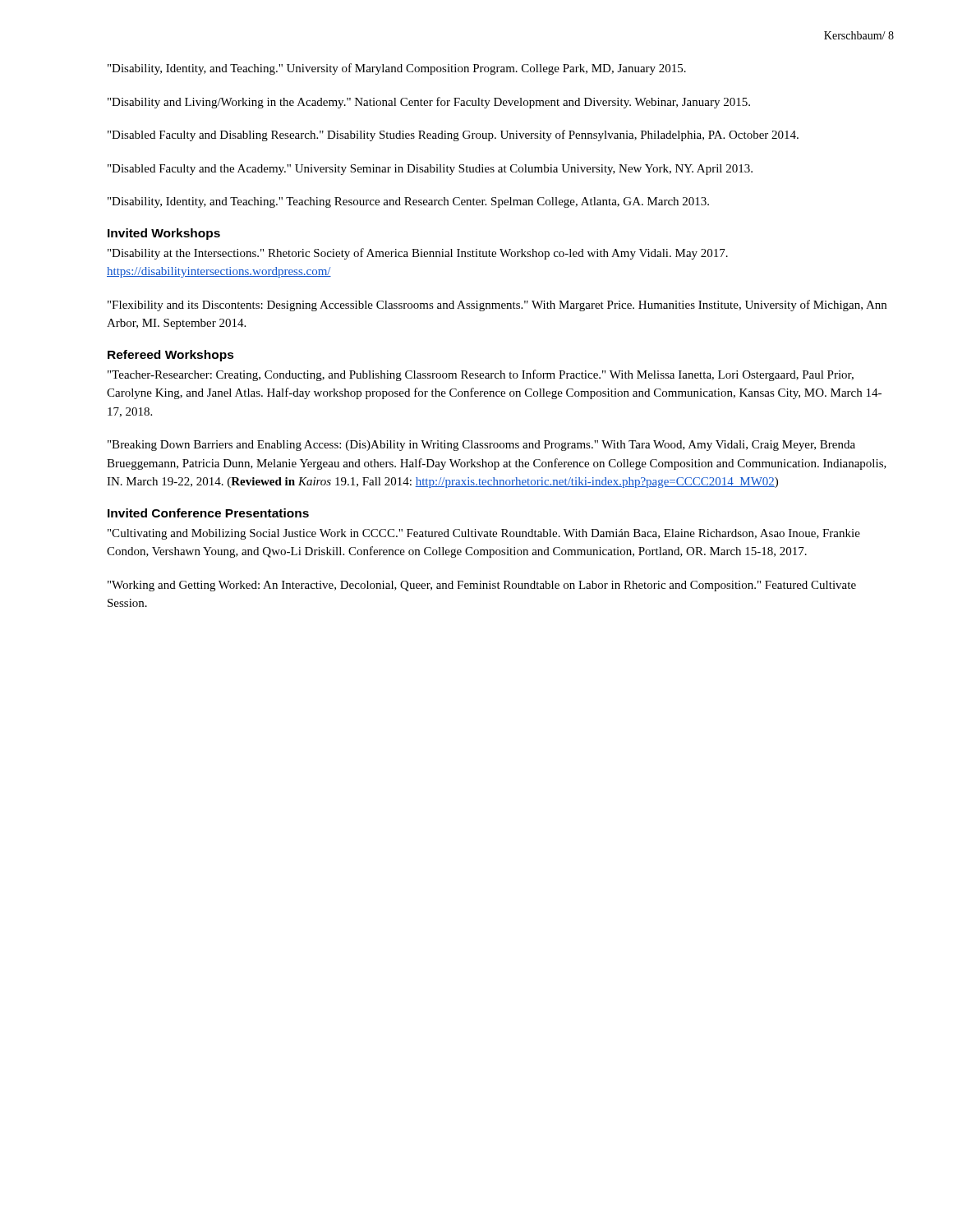Find the list item that says ""Disability and Living/Working in the Academy." National Center"

(x=429, y=101)
